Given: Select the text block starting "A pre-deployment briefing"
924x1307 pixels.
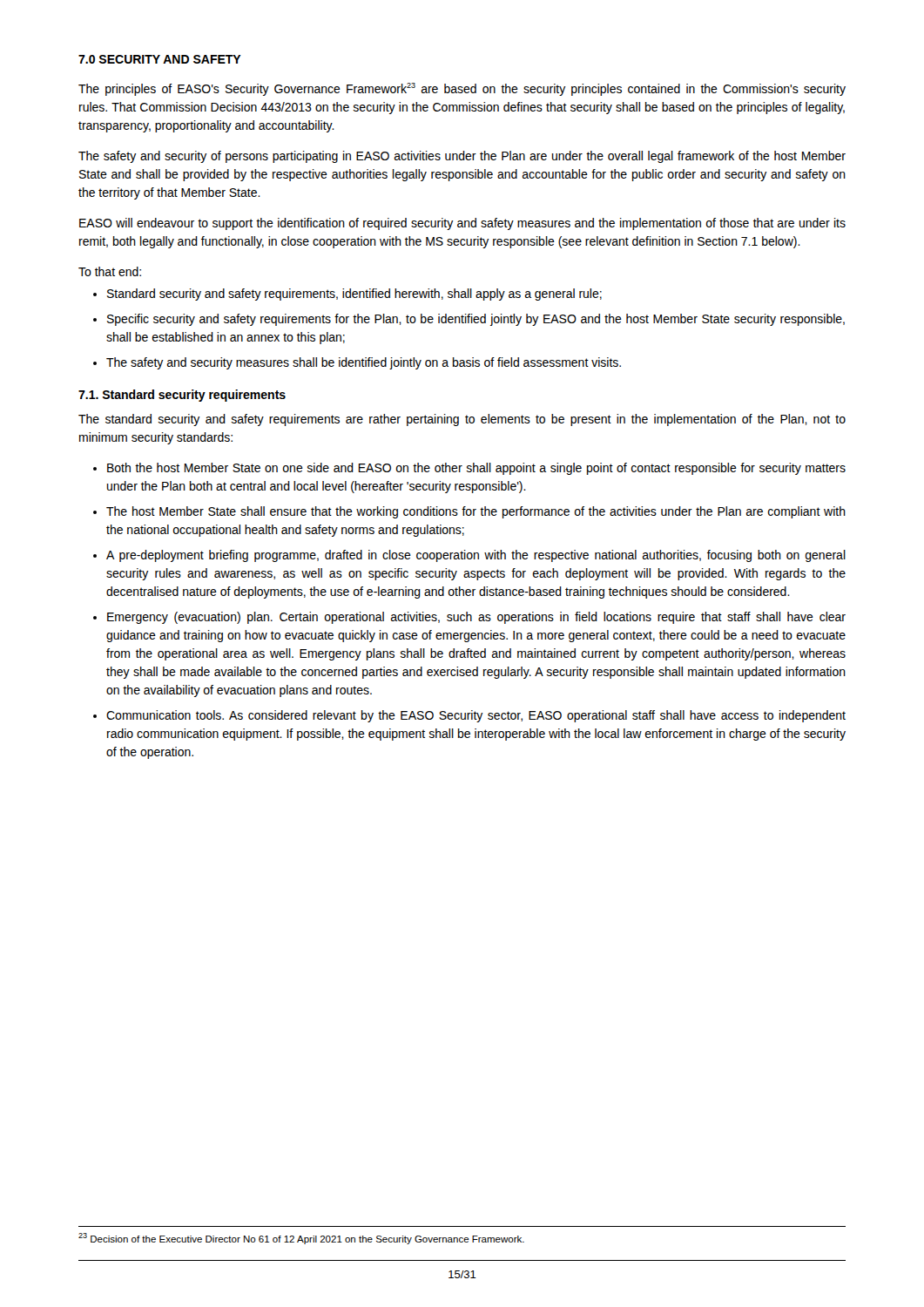Looking at the screenshot, I should pos(476,573).
